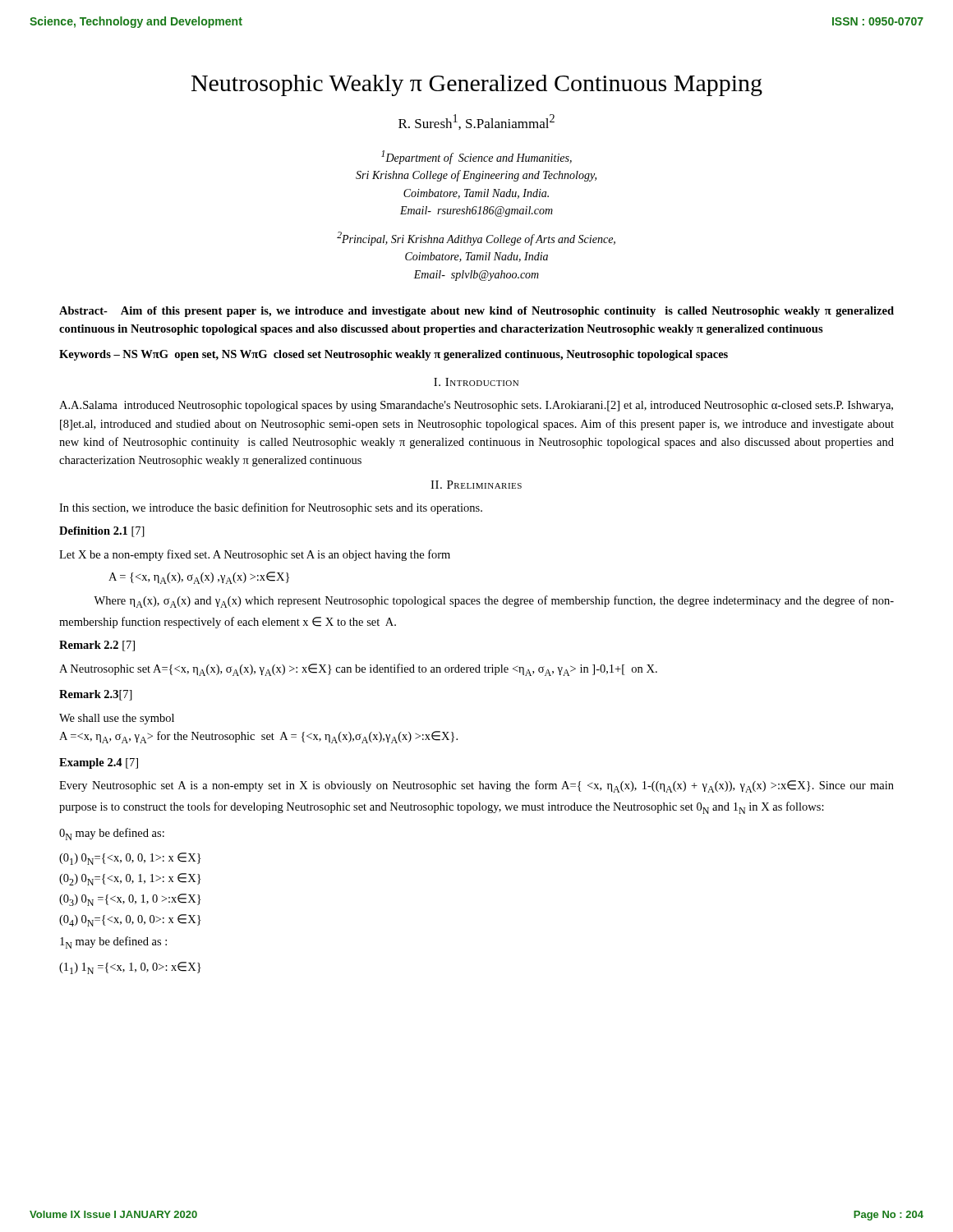Screen dimensions: 1232x953
Task: Click on the element starting "A Neutrosophic set"
Action: point(358,670)
